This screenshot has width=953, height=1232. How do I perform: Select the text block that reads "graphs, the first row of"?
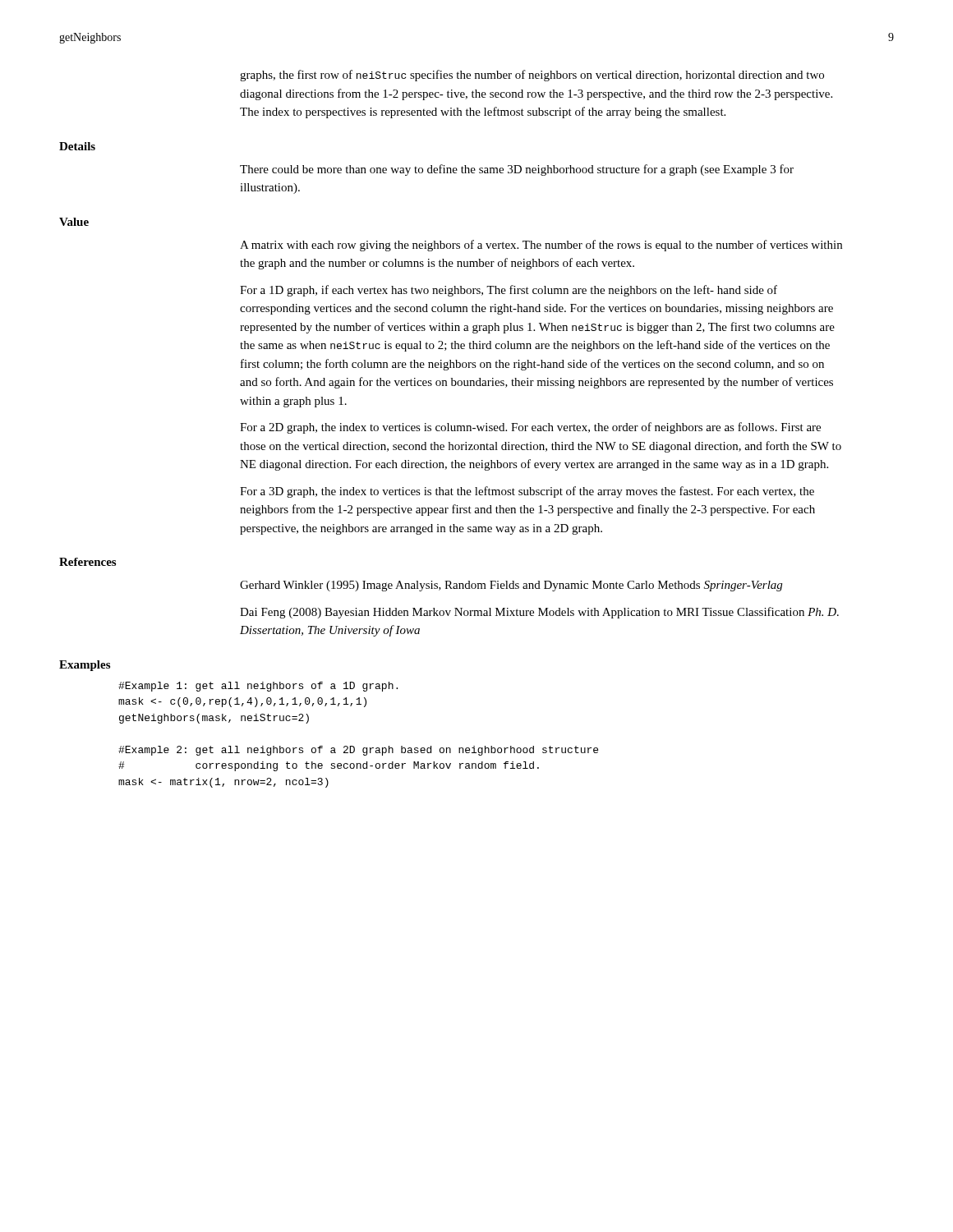[537, 93]
